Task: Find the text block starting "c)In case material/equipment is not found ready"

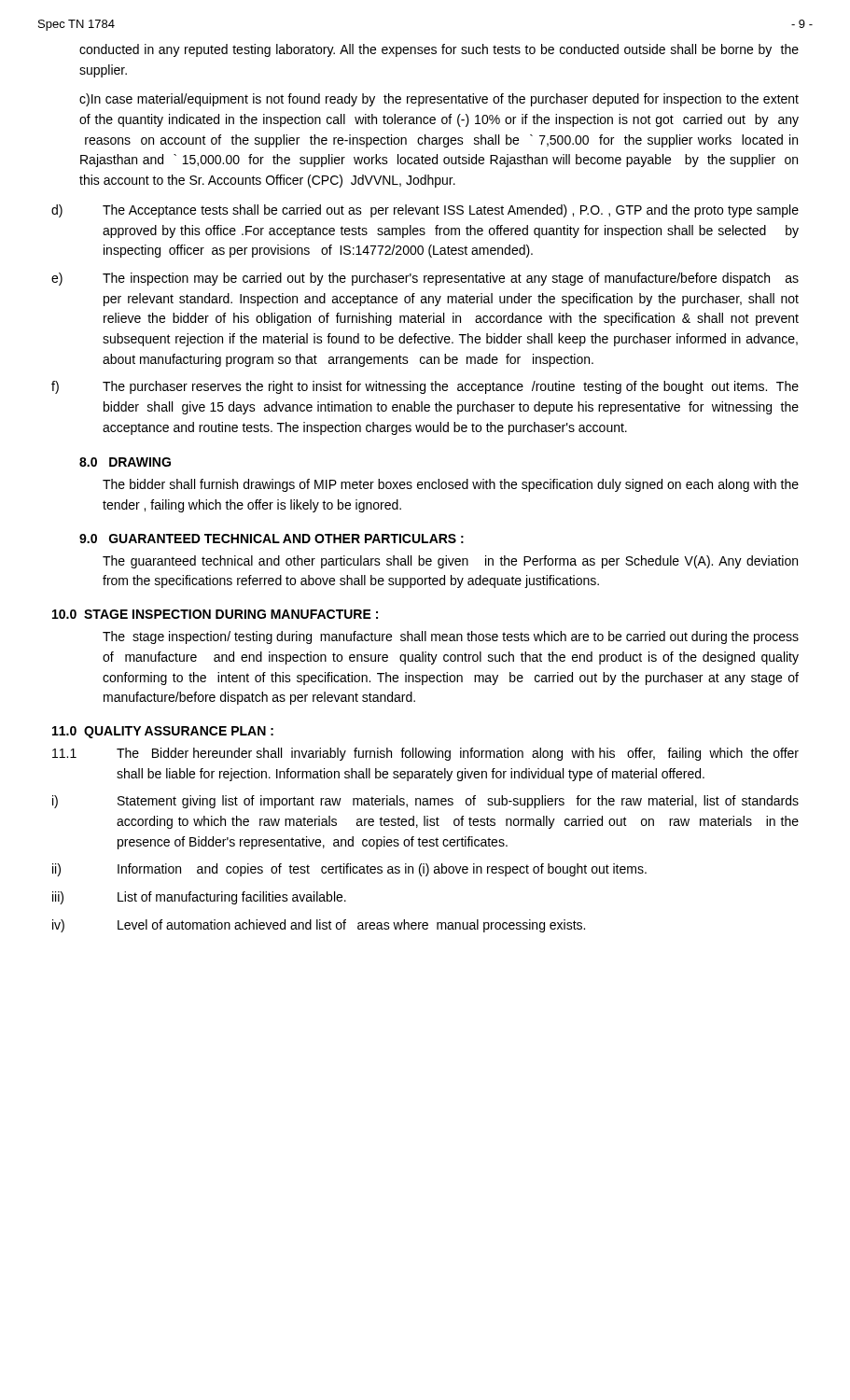Action: point(439,140)
